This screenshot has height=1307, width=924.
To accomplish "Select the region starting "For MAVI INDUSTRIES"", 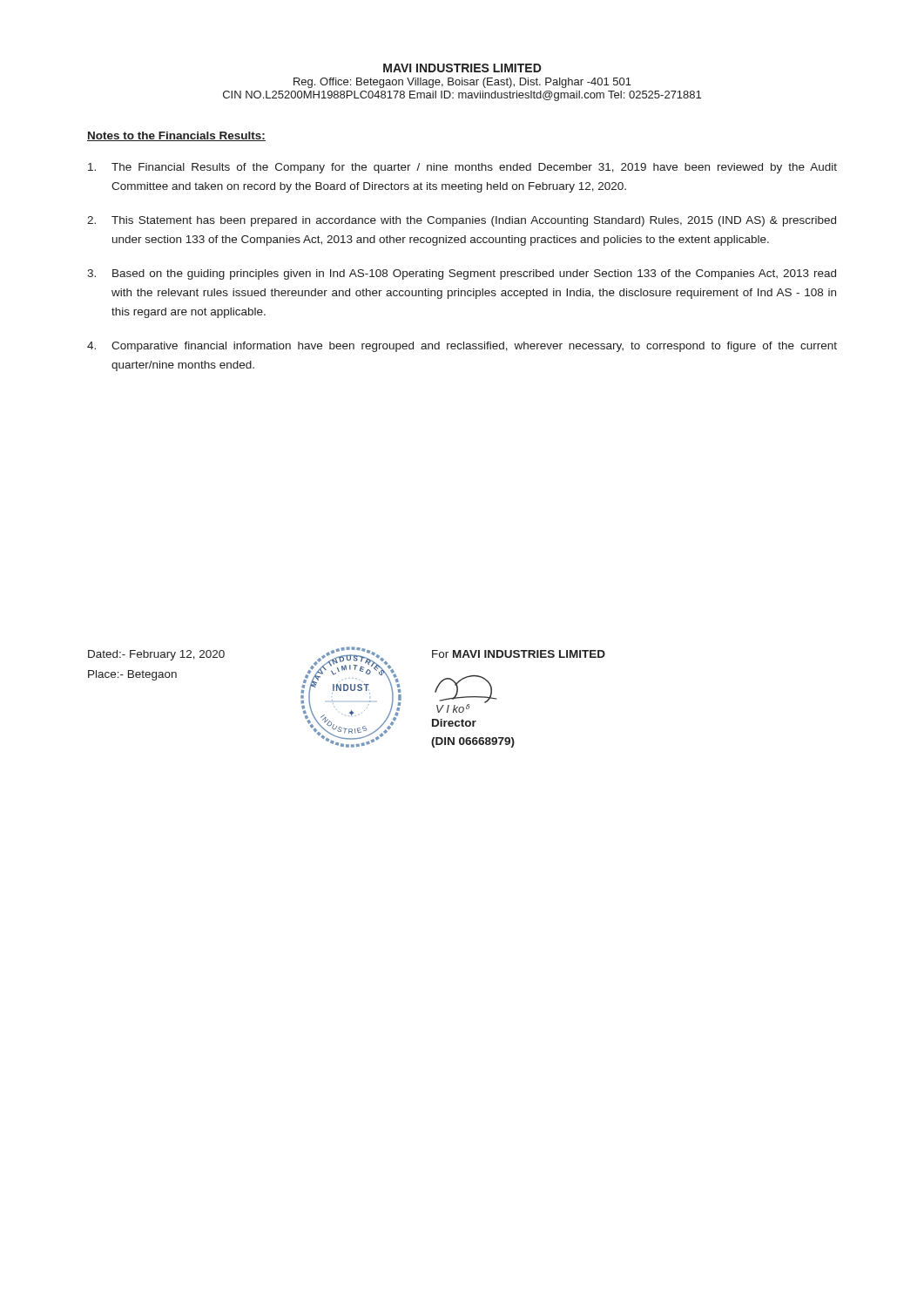I will coord(519,654).
